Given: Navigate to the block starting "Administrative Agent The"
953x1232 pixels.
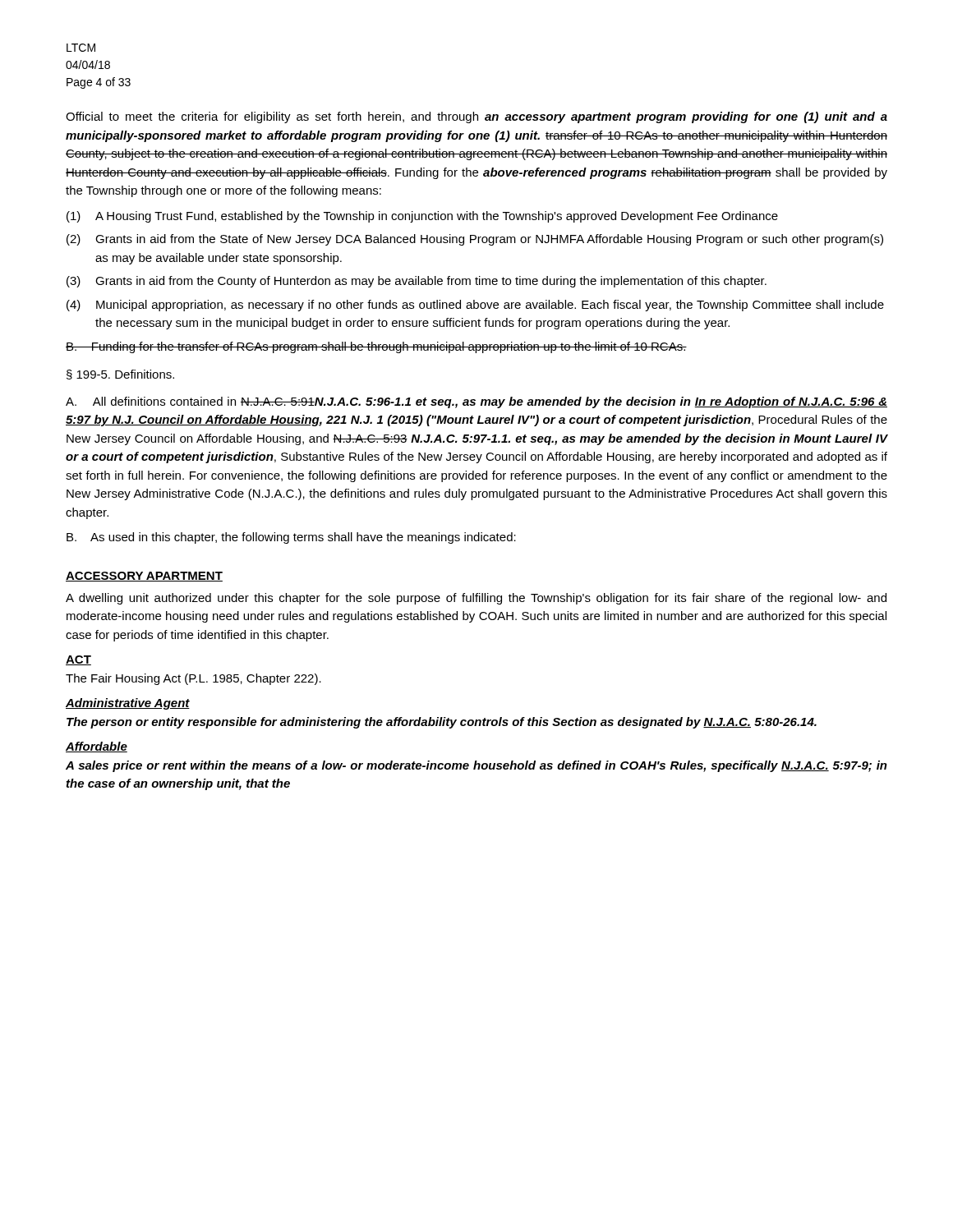Looking at the screenshot, I should coord(442,712).
